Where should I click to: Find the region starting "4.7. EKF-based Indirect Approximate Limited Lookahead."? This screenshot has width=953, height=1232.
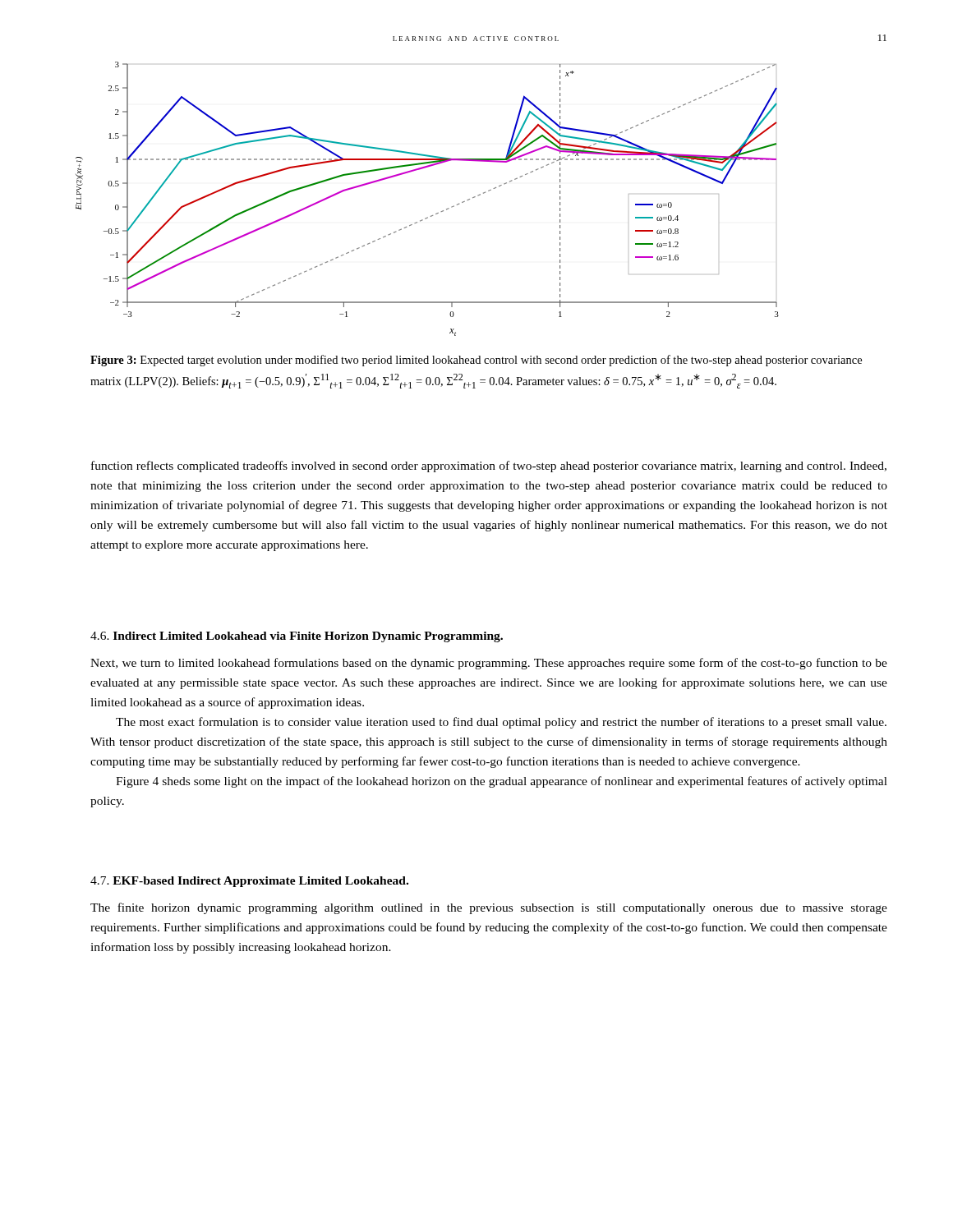click(250, 880)
